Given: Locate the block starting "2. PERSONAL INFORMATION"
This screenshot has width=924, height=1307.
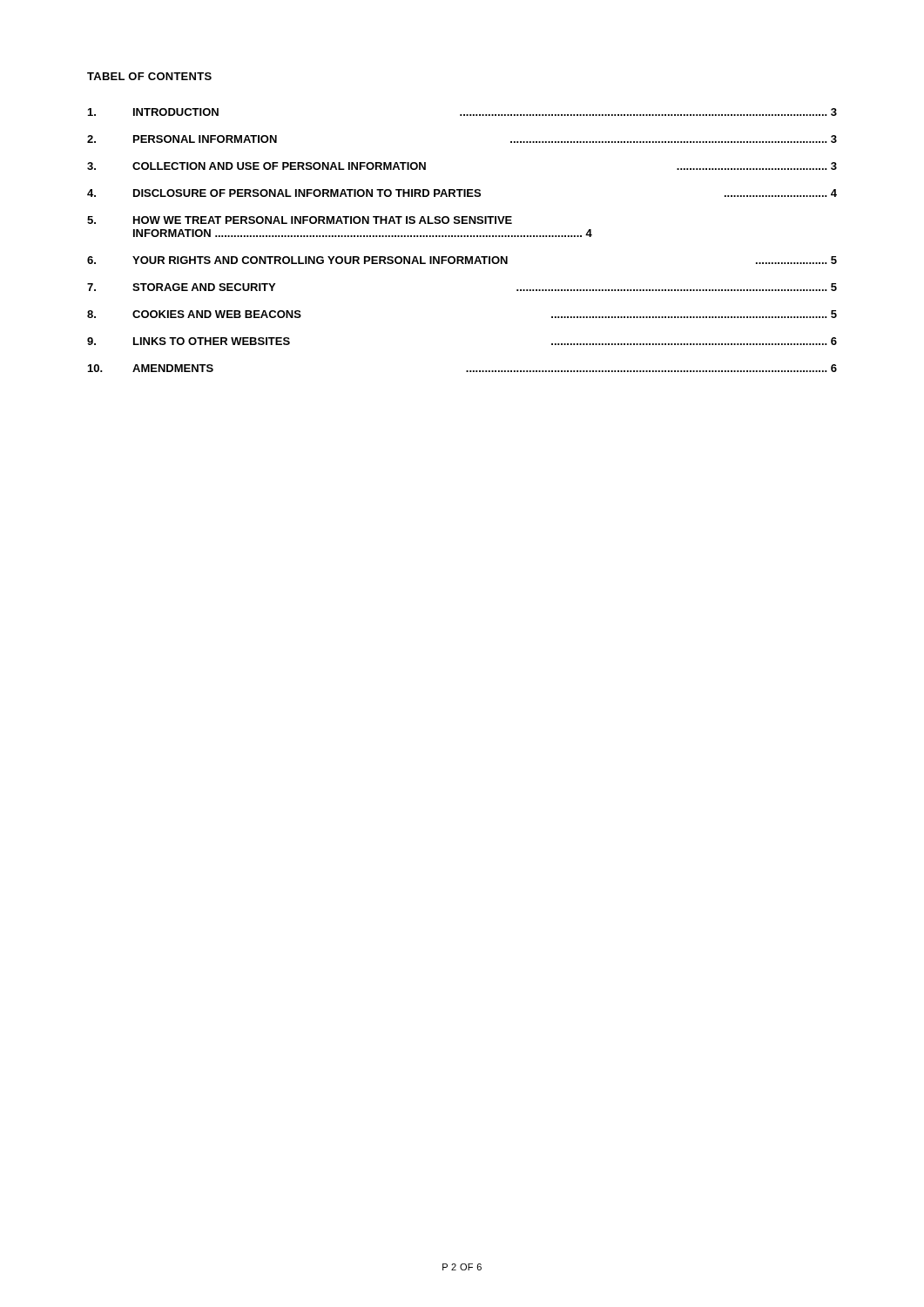Looking at the screenshot, I should (x=90, y=139).
